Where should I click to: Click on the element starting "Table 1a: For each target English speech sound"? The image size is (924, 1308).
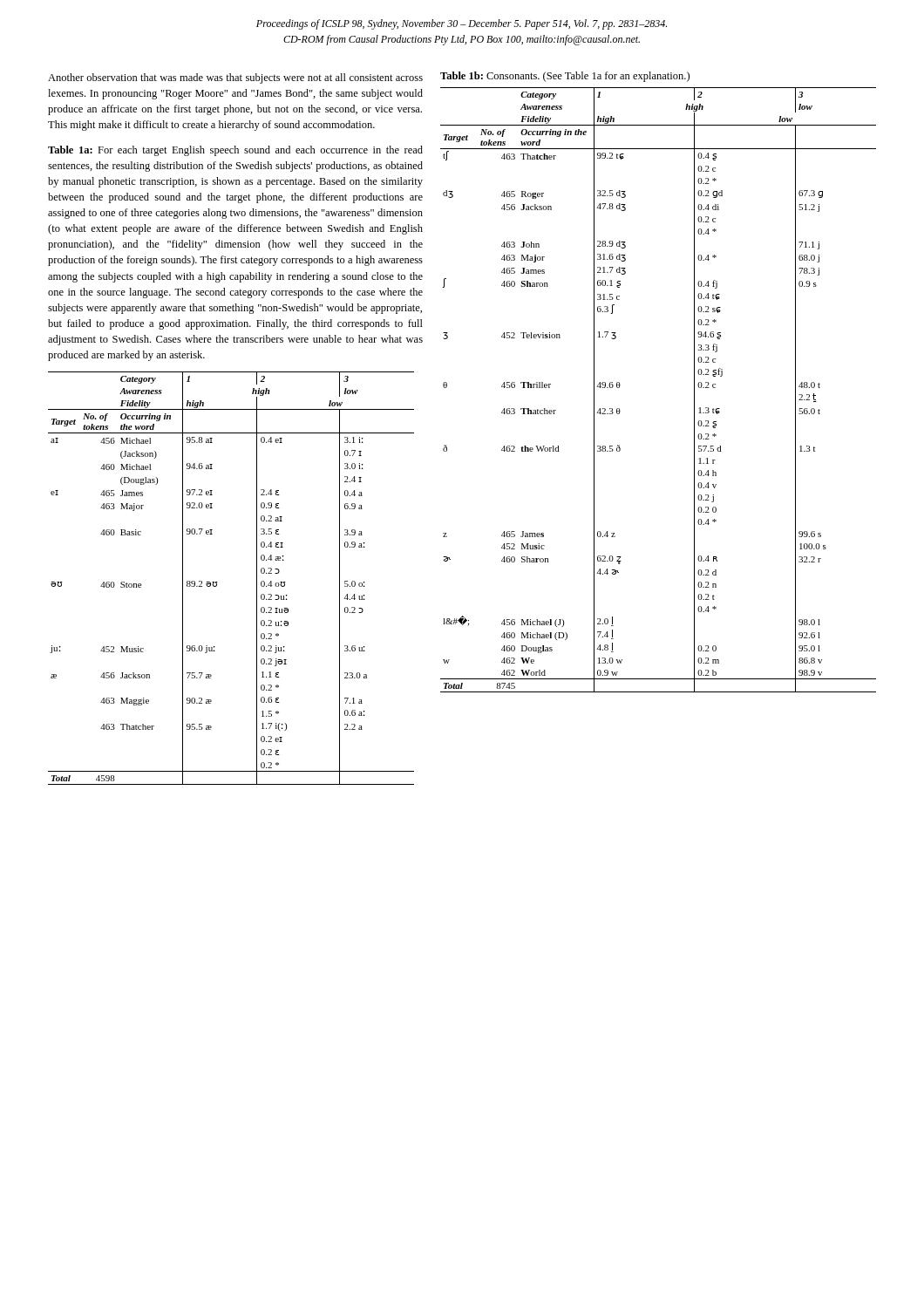[x=235, y=252]
